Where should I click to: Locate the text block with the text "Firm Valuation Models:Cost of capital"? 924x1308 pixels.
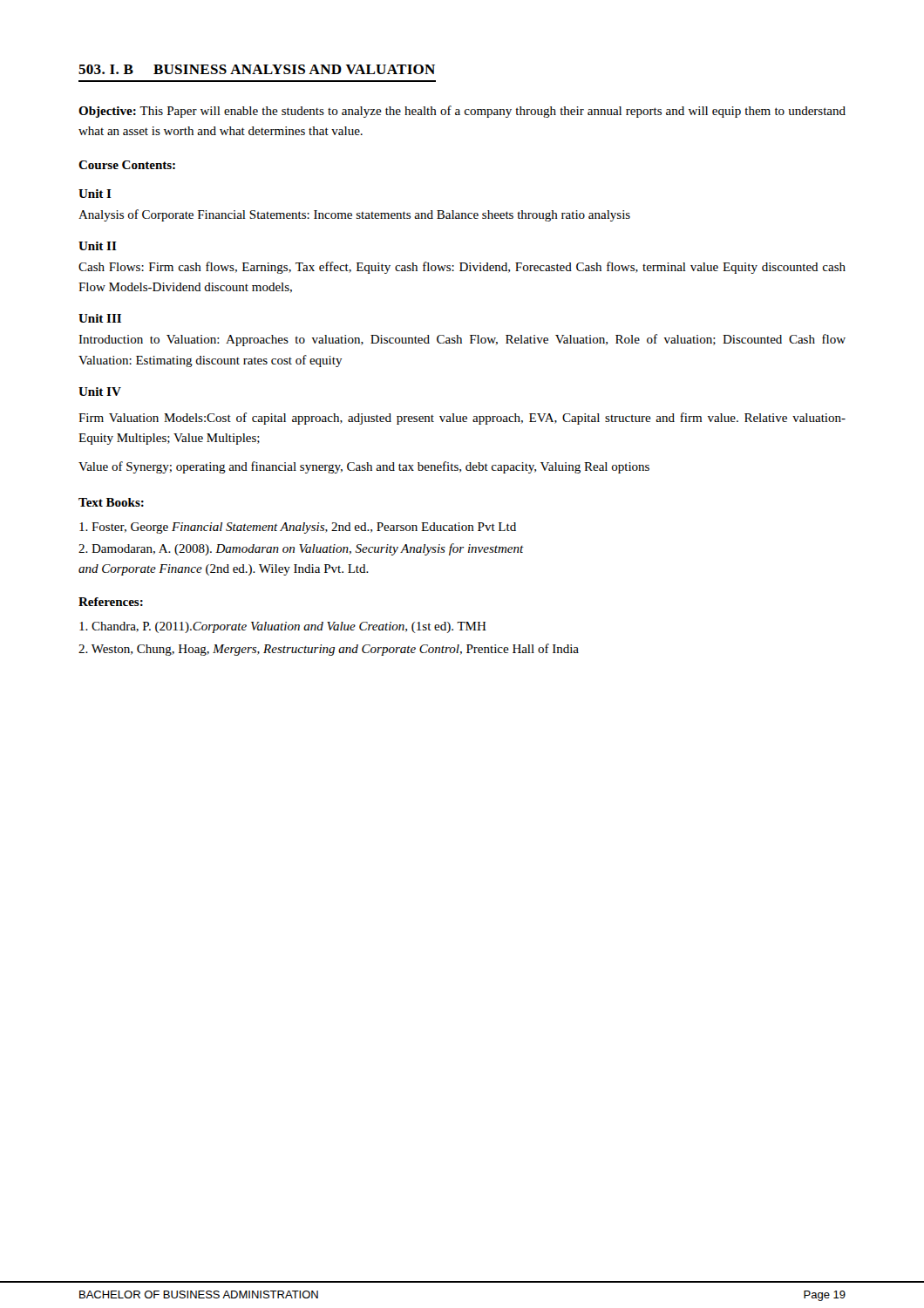[462, 428]
